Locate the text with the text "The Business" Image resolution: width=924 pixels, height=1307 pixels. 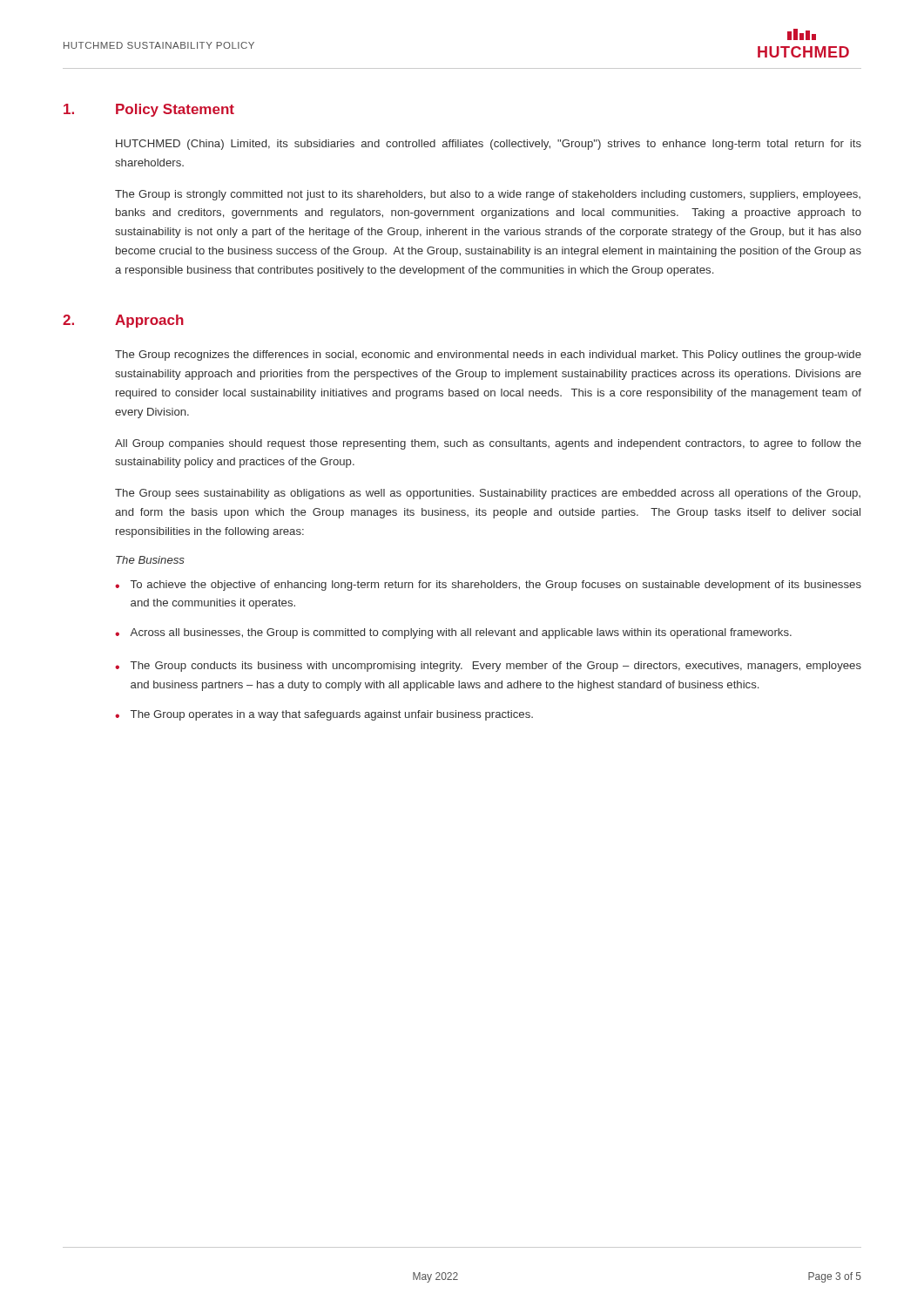tap(150, 559)
